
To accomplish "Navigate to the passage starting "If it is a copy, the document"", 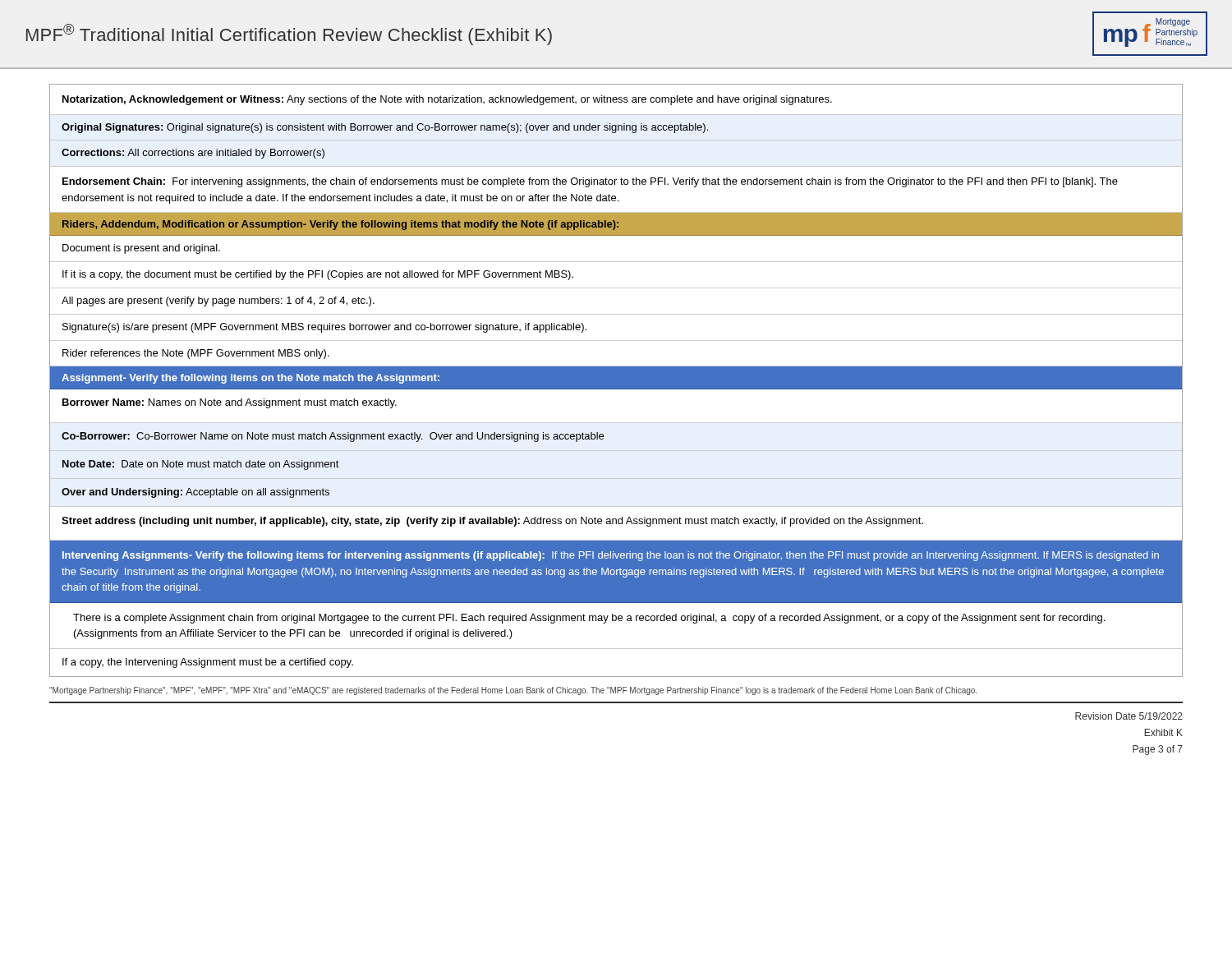I will tap(318, 274).
